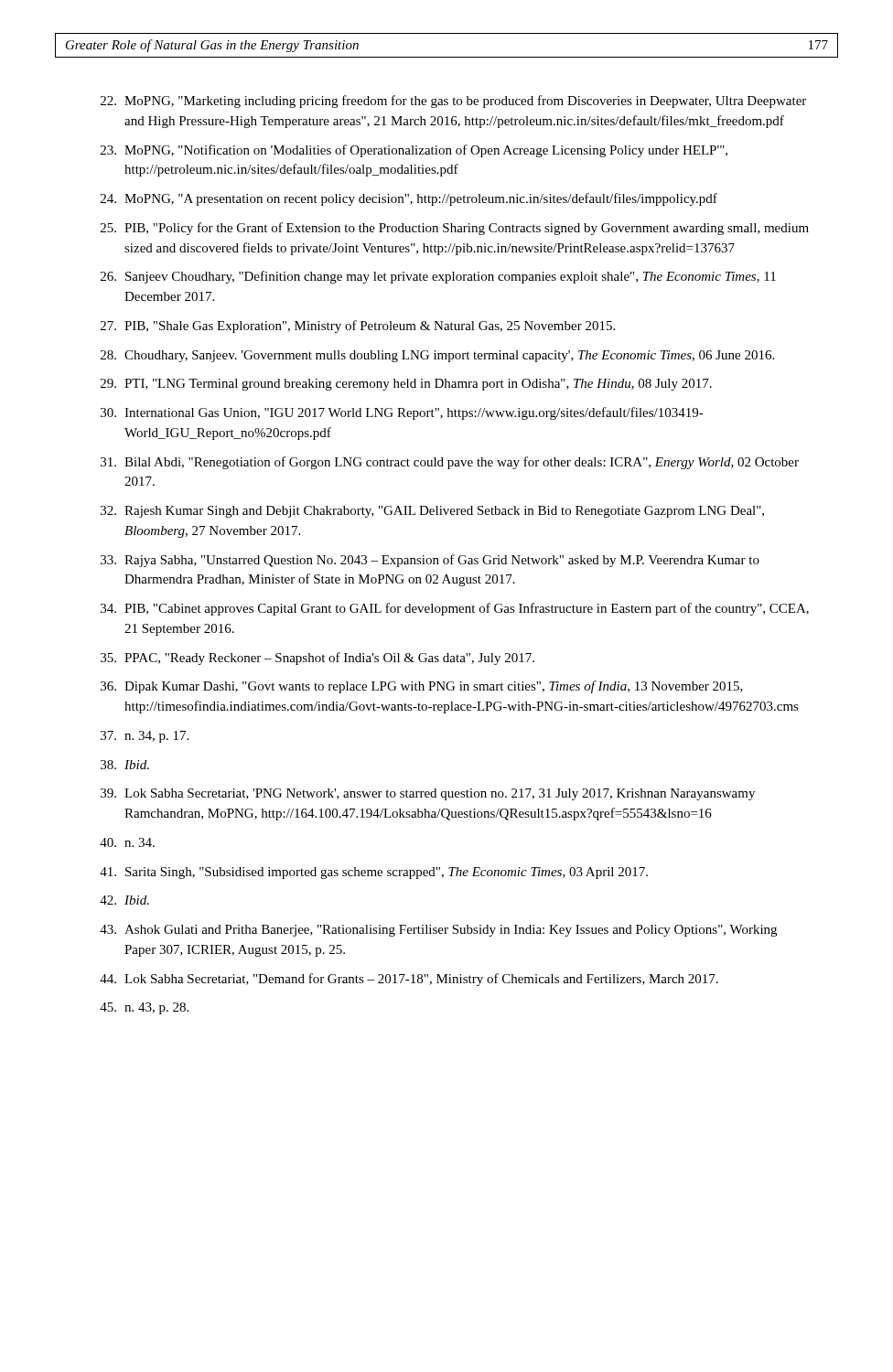Image resolution: width=893 pixels, height=1372 pixels.
Task: Locate the block of text that opens with "33. Rajya Sabha,"
Action: click(x=446, y=570)
